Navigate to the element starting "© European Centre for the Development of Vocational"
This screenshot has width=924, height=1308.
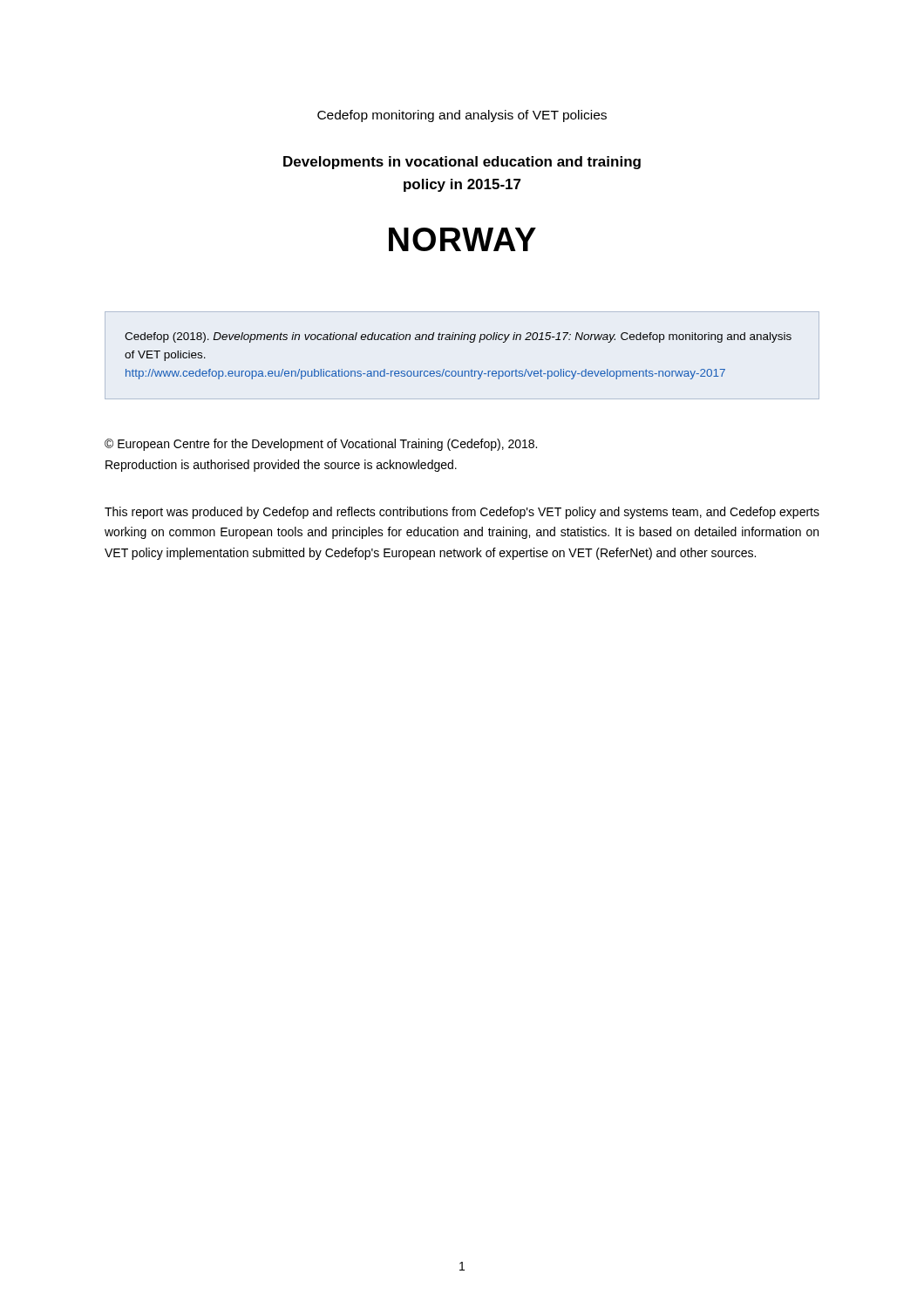click(321, 454)
